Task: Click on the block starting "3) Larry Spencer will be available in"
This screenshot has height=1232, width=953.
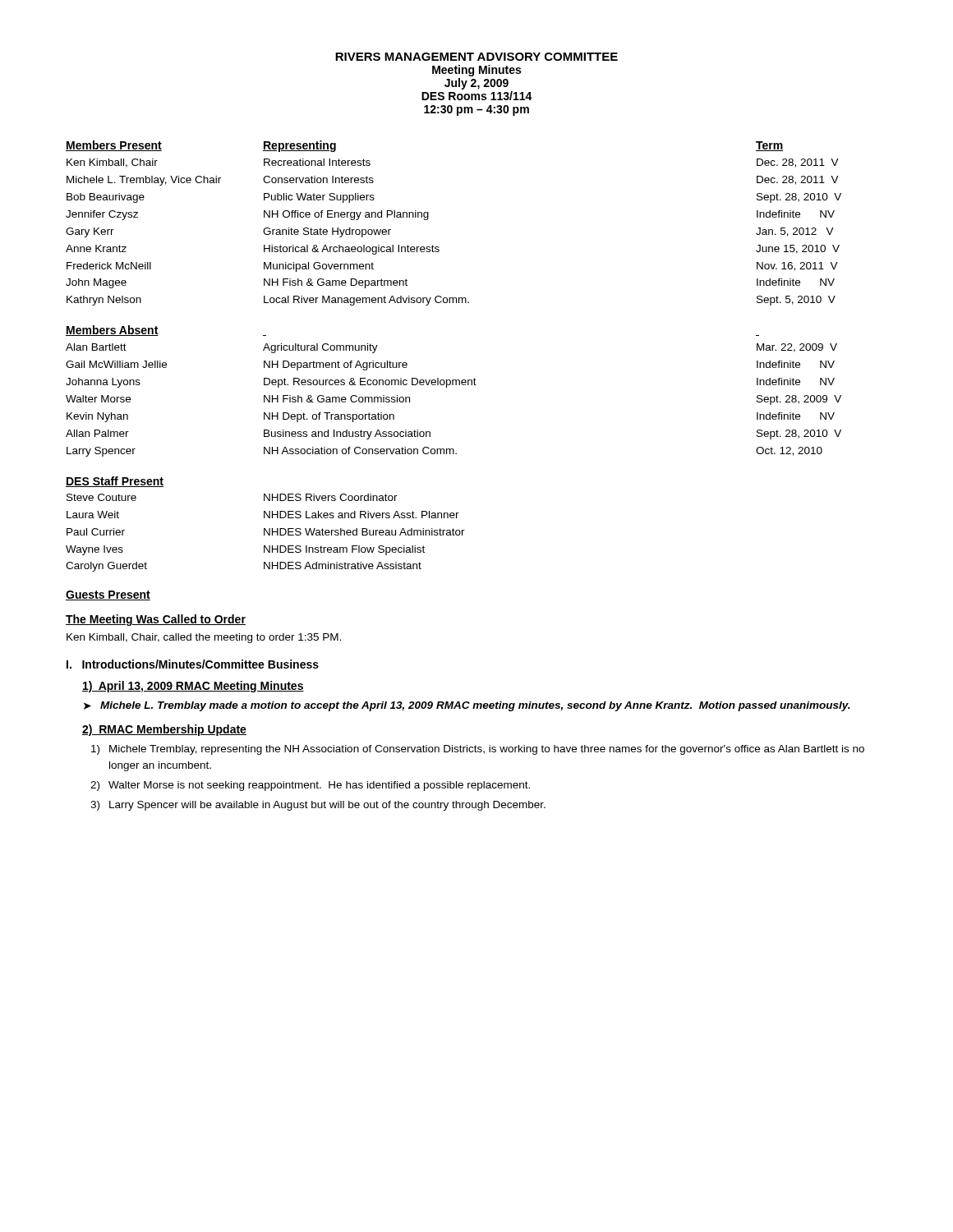Action: (489, 805)
